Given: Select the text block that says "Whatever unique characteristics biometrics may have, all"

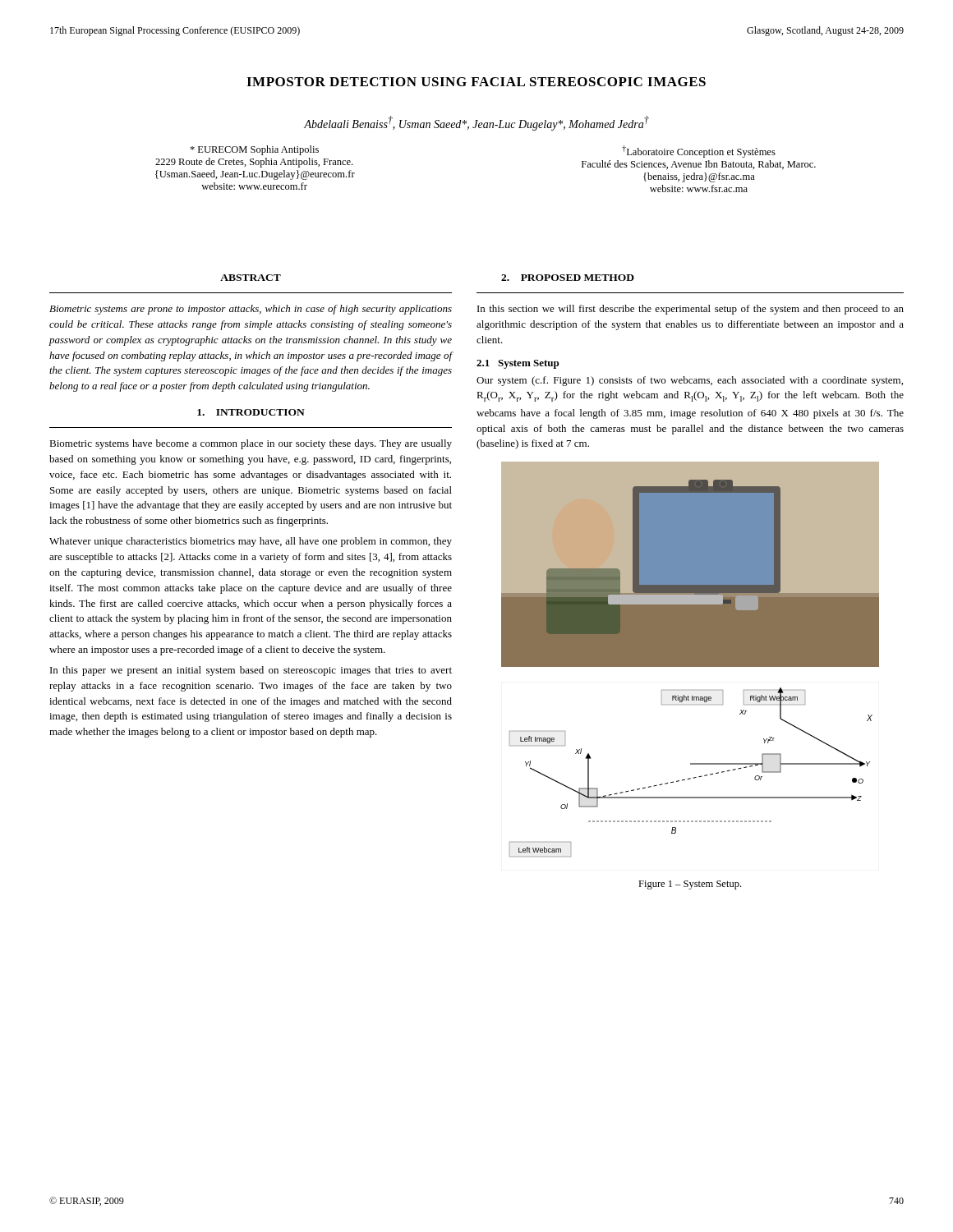Looking at the screenshot, I should (251, 595).
